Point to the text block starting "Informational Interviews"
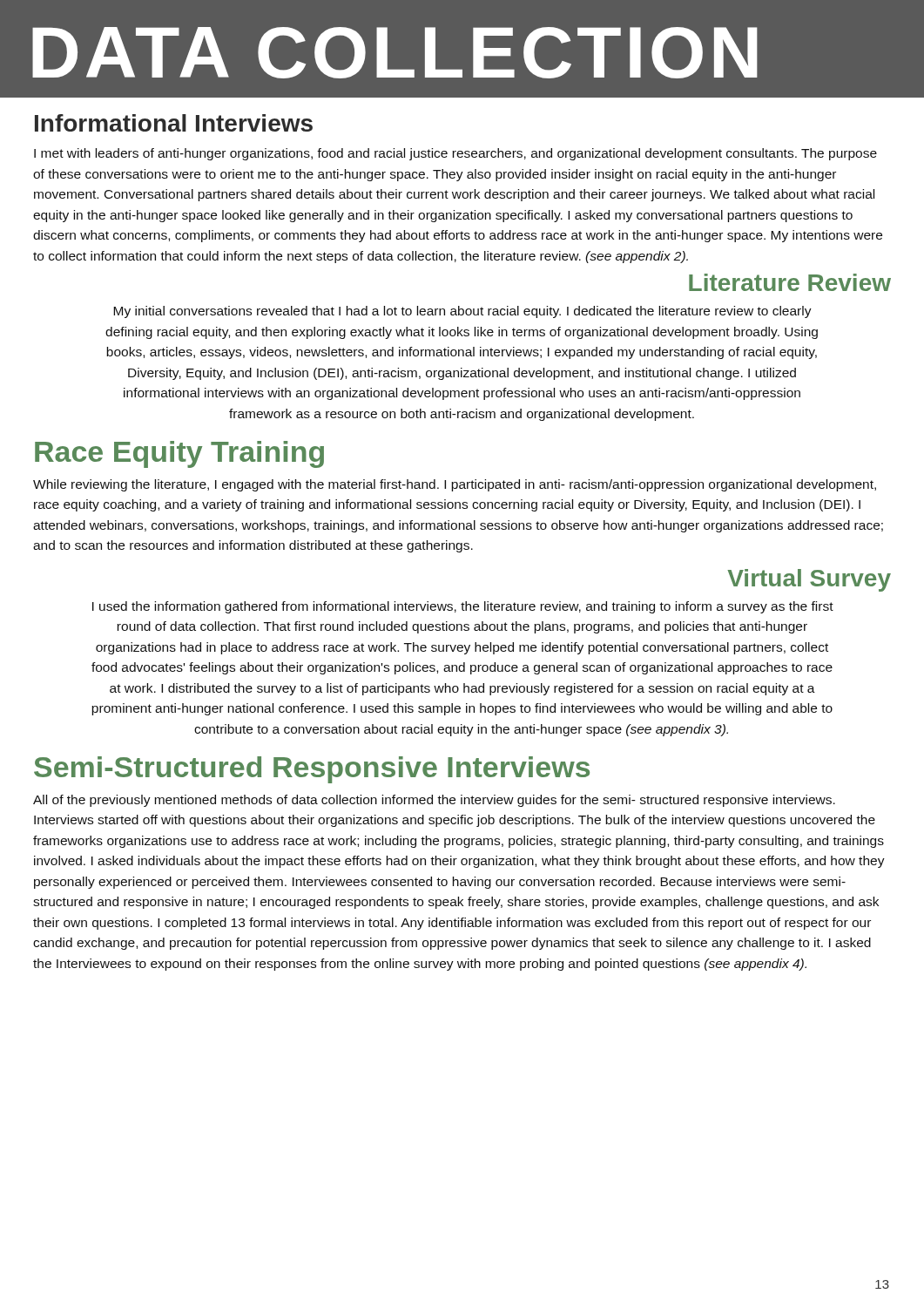The width and height of the screenshot is (924, 1307). pos(173,123)
